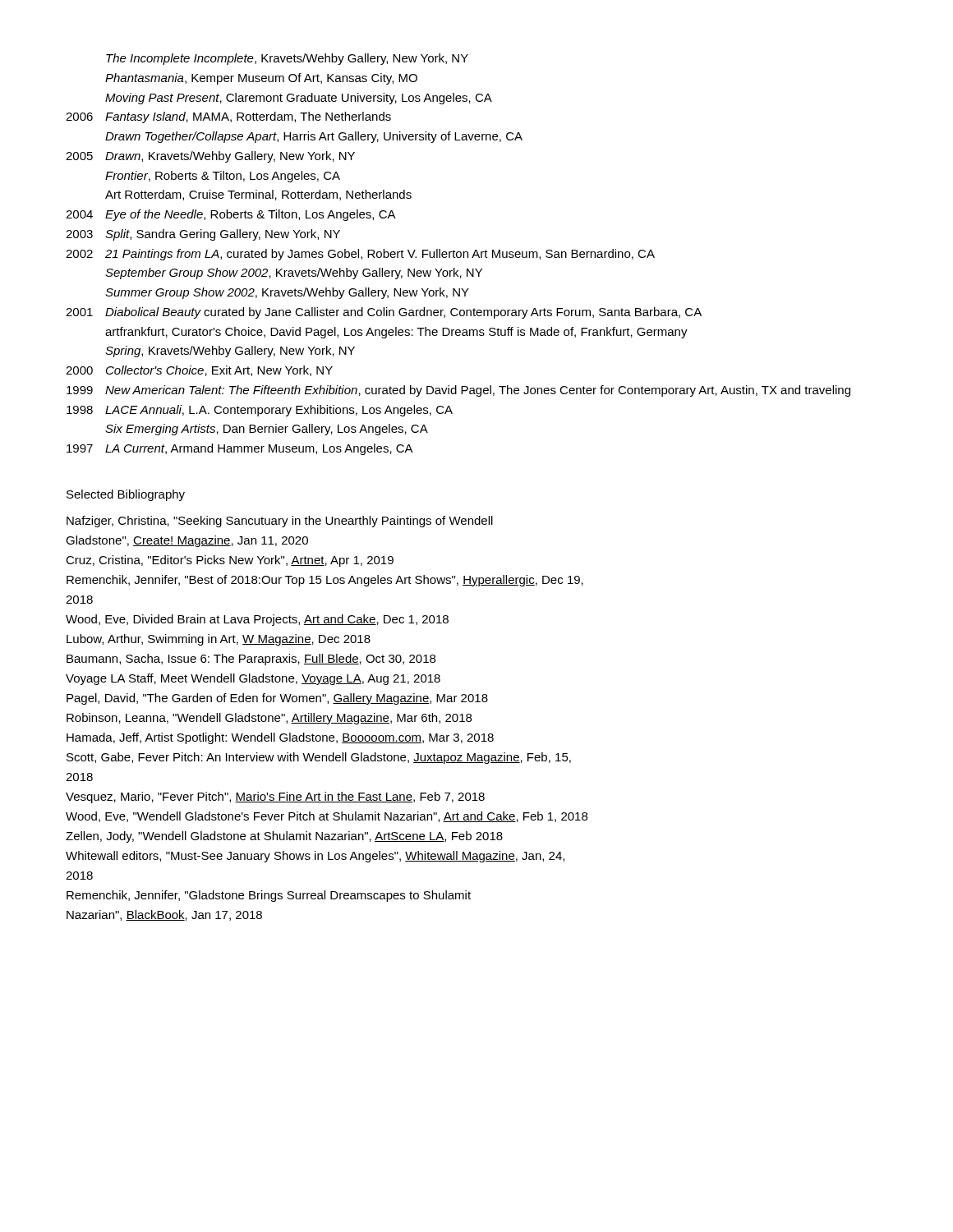Locate the block of text that opens with "Six Emerging Artists, Dan Bernier Gallery, Los"

[266, 429]
